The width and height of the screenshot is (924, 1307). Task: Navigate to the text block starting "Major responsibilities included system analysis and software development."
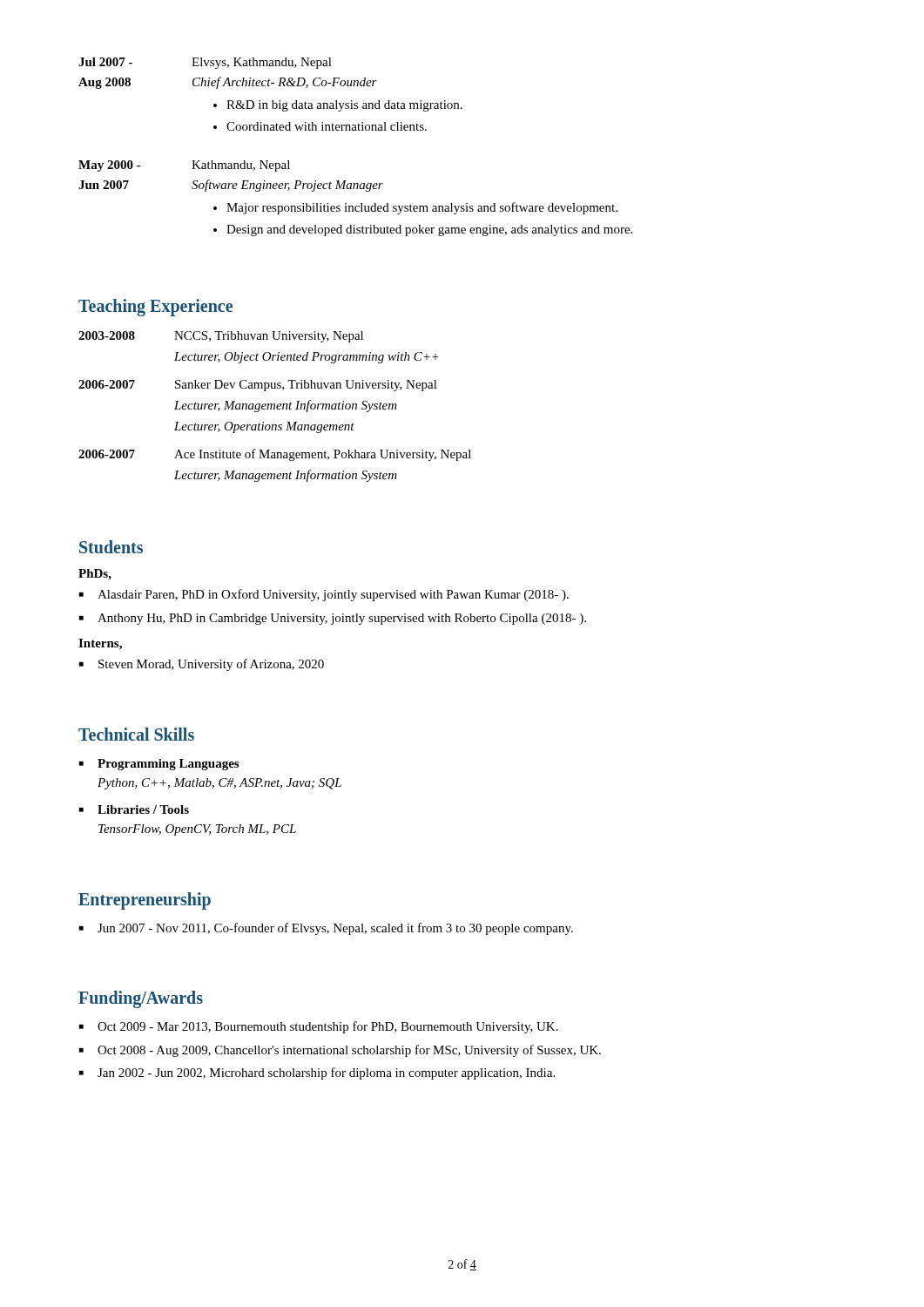tap(422, 207)
